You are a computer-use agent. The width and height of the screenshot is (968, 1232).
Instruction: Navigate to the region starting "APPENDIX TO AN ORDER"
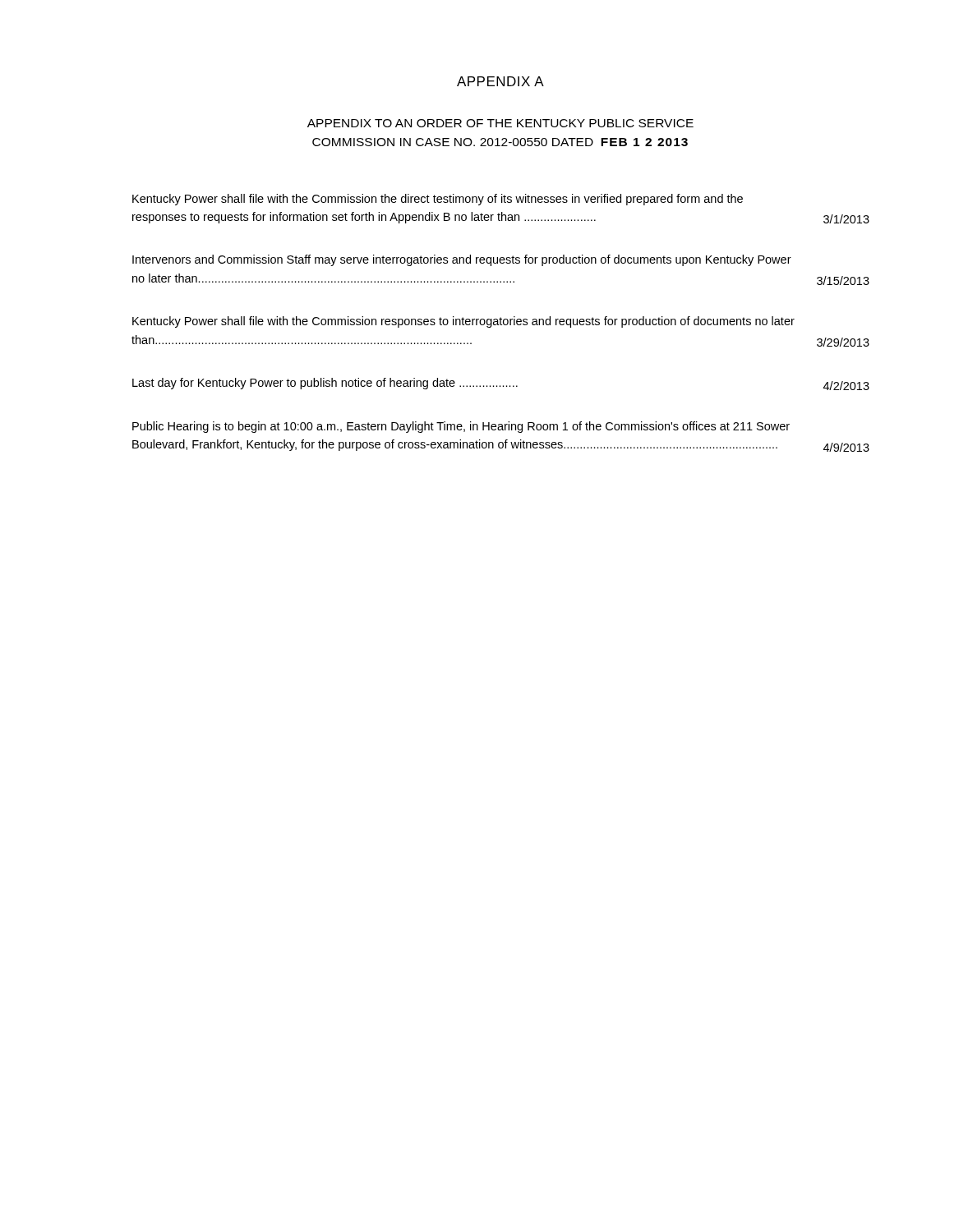(500, 132)
